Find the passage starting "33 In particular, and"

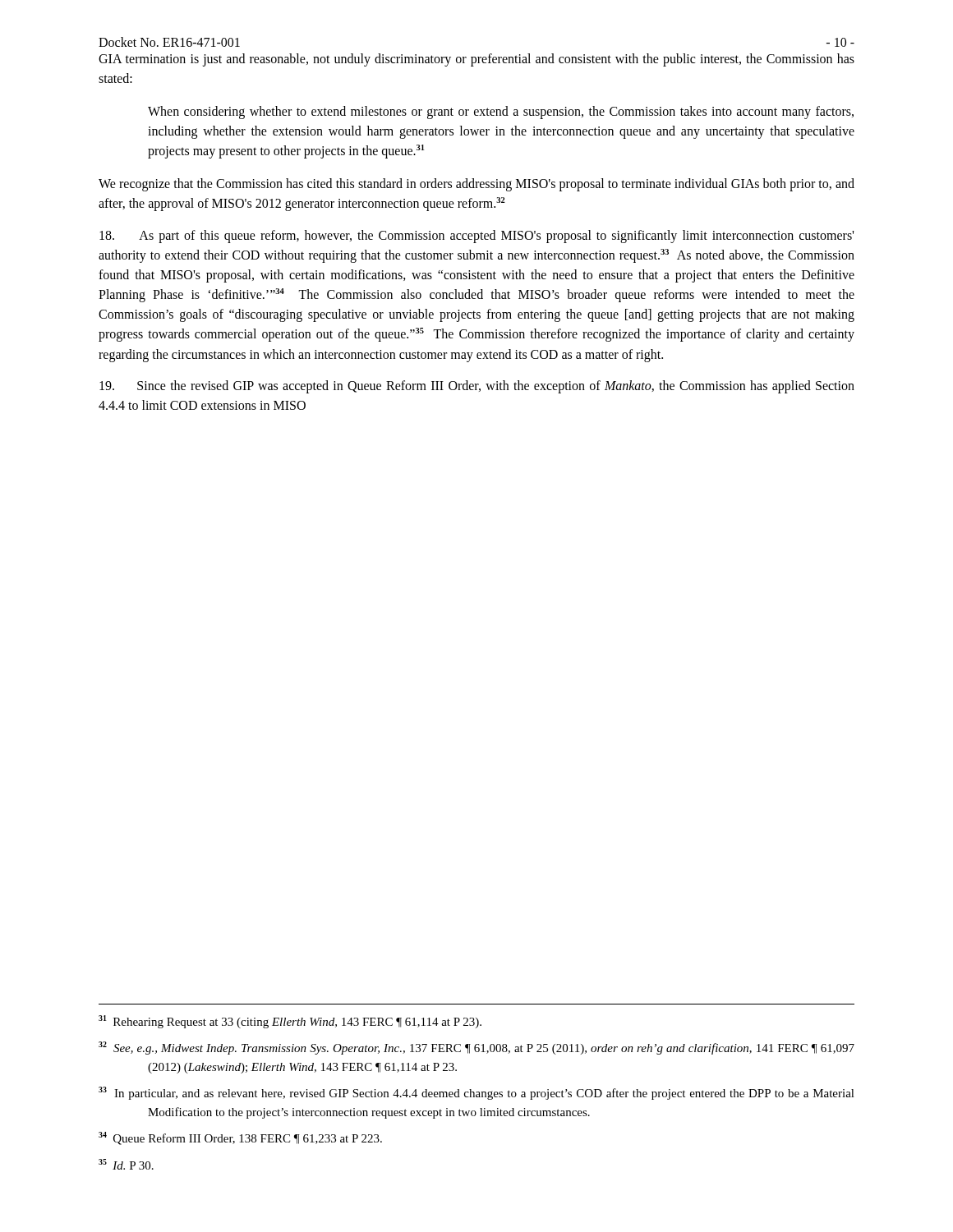[x=476, y=1103]
